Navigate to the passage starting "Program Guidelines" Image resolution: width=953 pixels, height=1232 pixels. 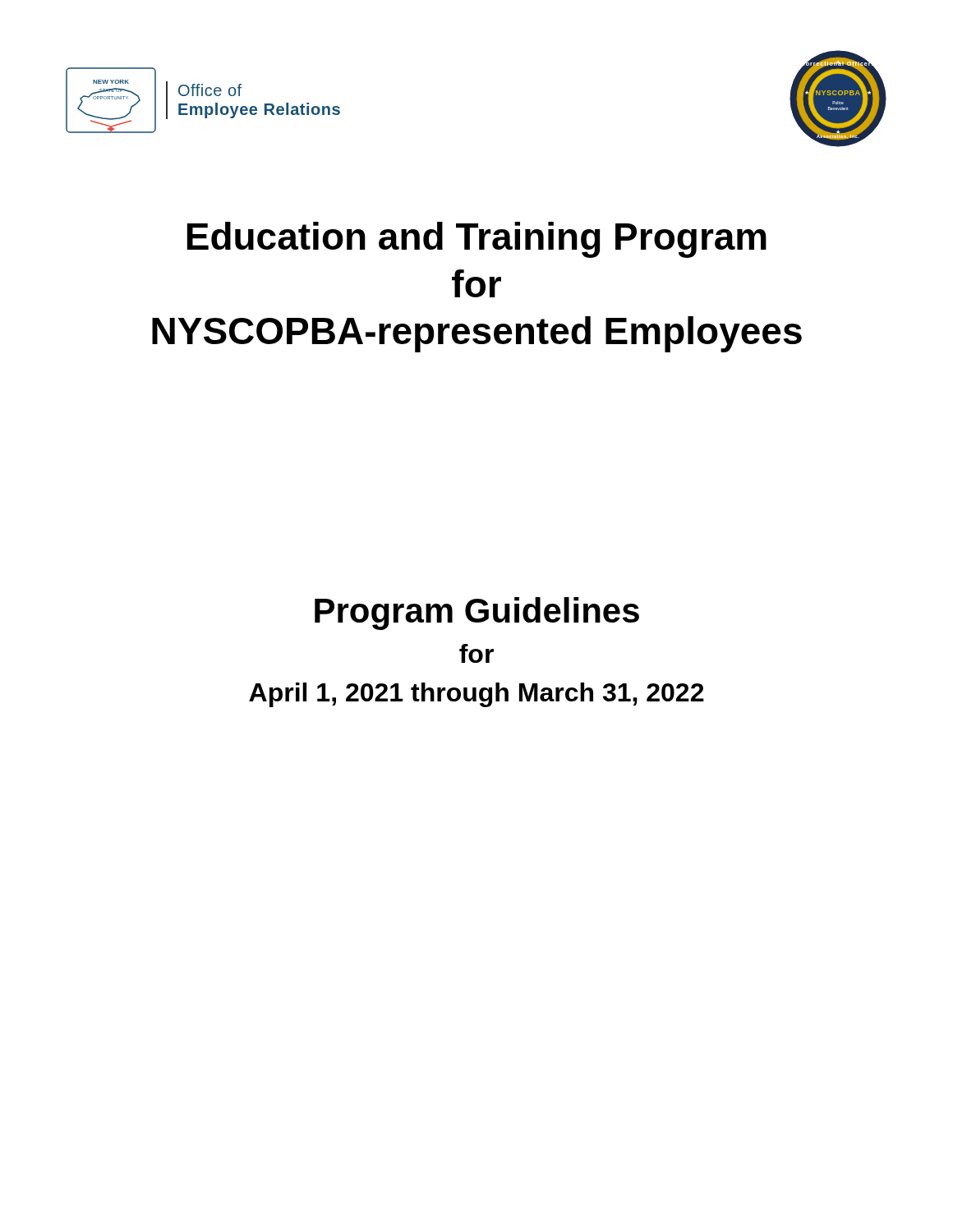pos(476,611)
